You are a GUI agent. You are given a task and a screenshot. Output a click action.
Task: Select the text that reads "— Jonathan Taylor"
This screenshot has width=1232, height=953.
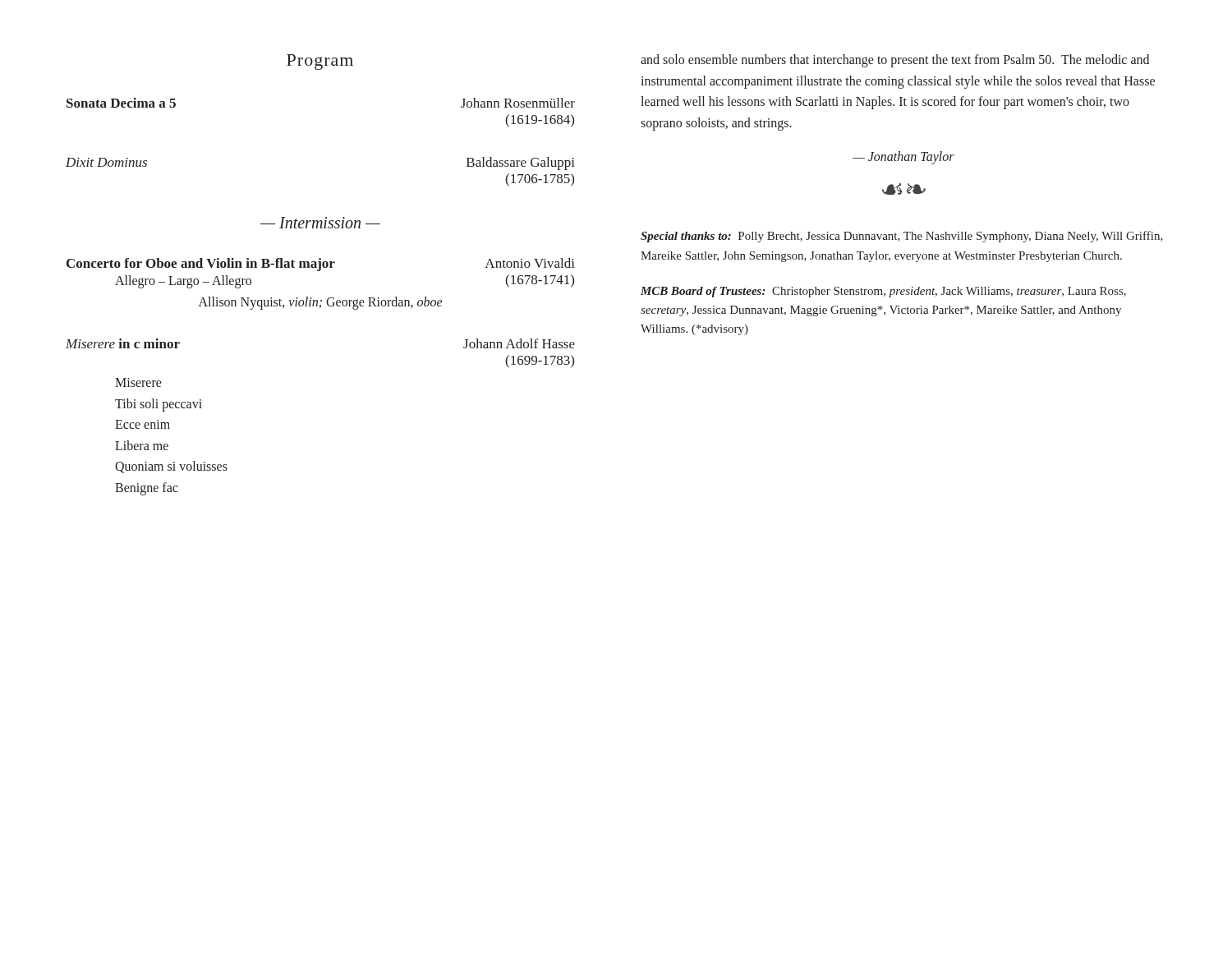(x=903, y=157)
